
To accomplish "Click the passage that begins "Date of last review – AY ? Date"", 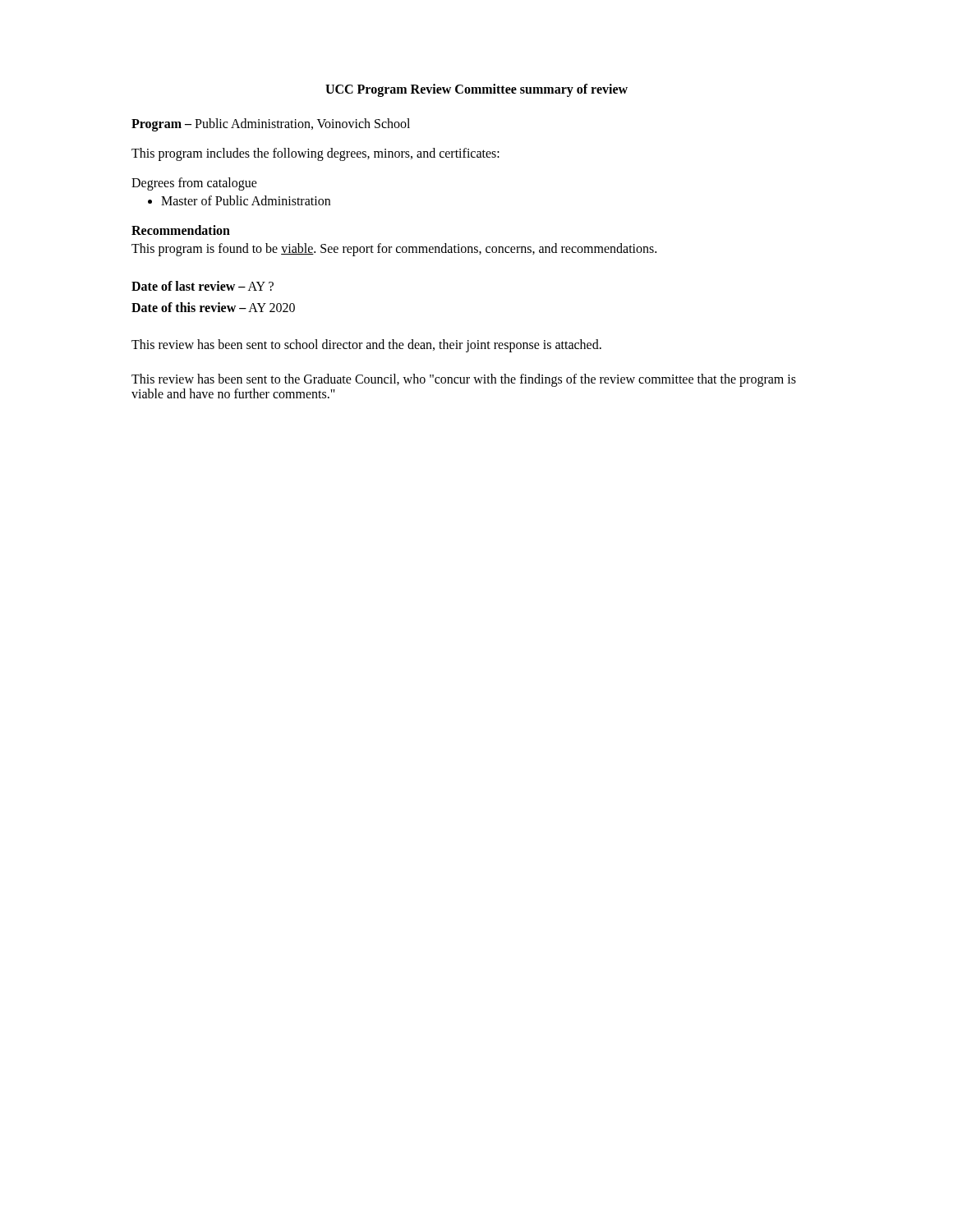I will click(203, 286).
